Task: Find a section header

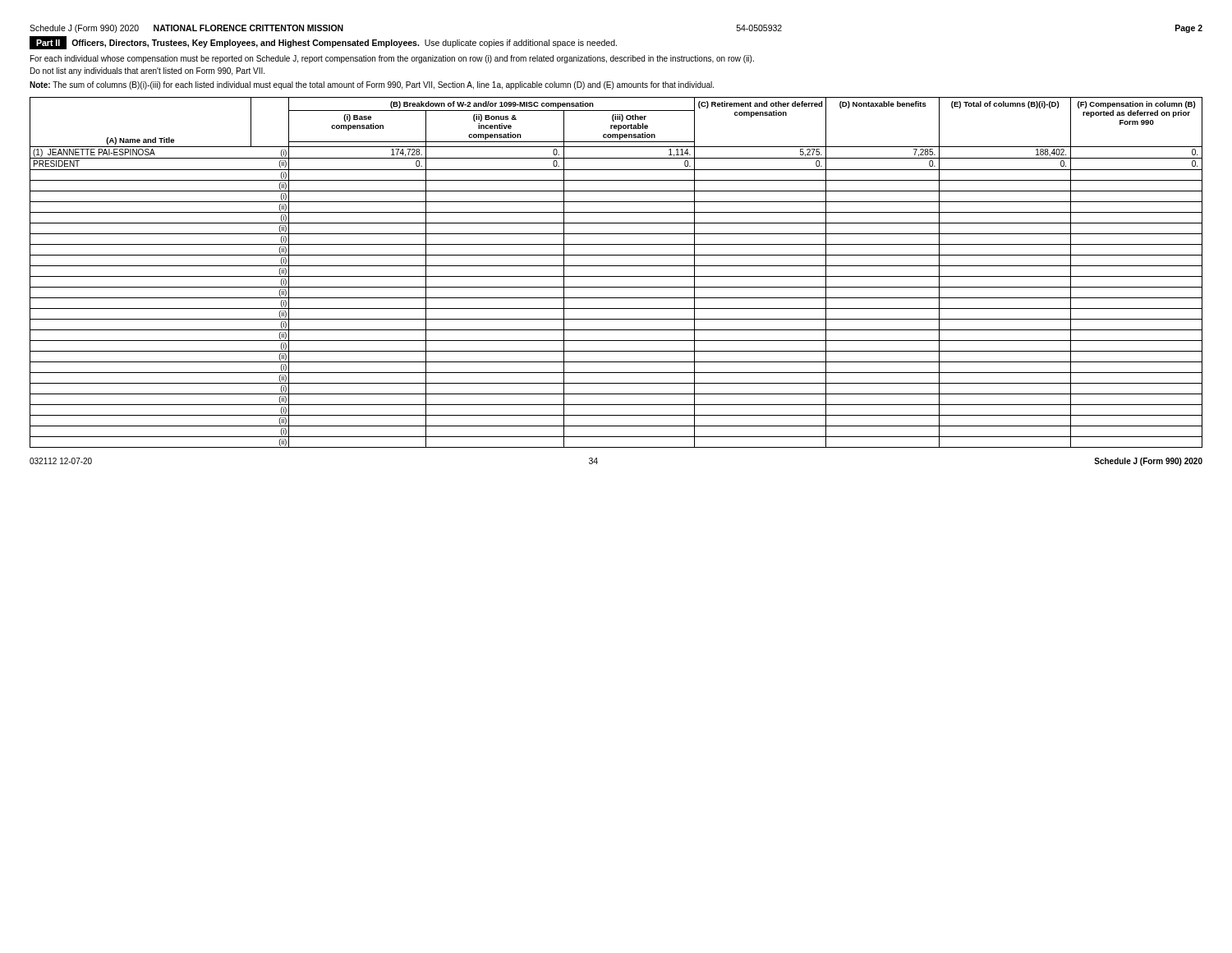Action: tap(324, 43)
